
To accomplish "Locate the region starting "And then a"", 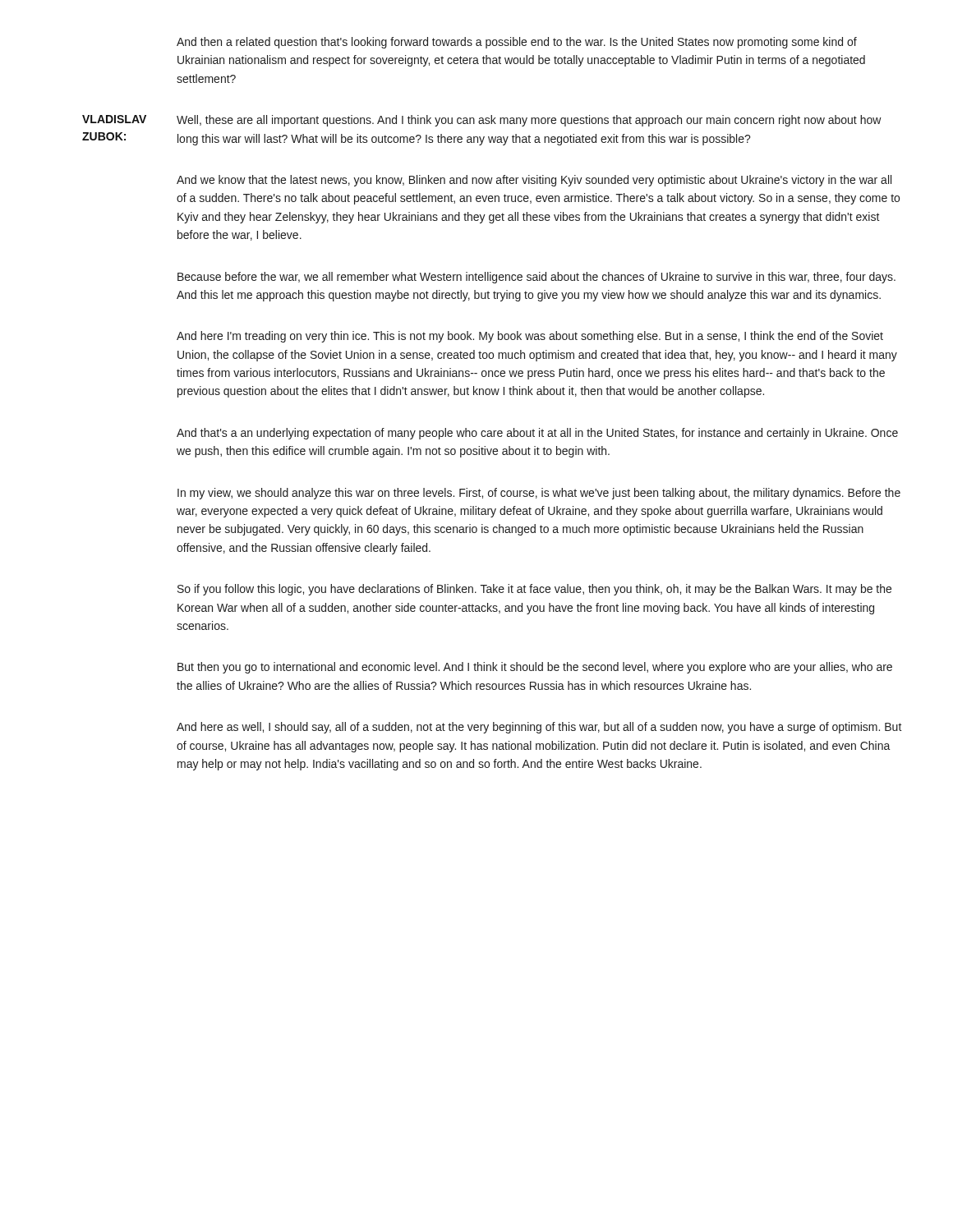I will point(540,60).
